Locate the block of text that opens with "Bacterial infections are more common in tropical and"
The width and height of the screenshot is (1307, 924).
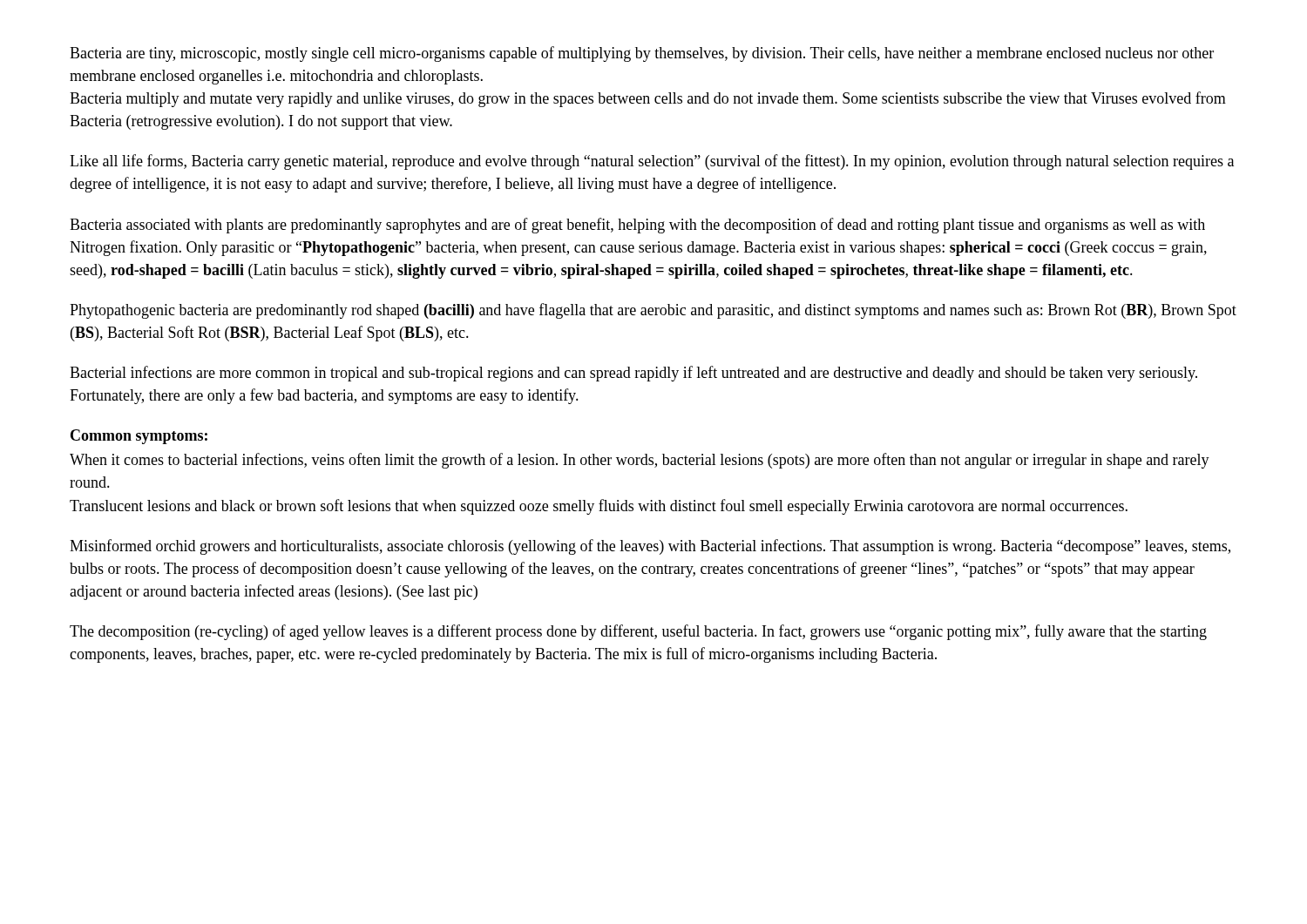634,384
